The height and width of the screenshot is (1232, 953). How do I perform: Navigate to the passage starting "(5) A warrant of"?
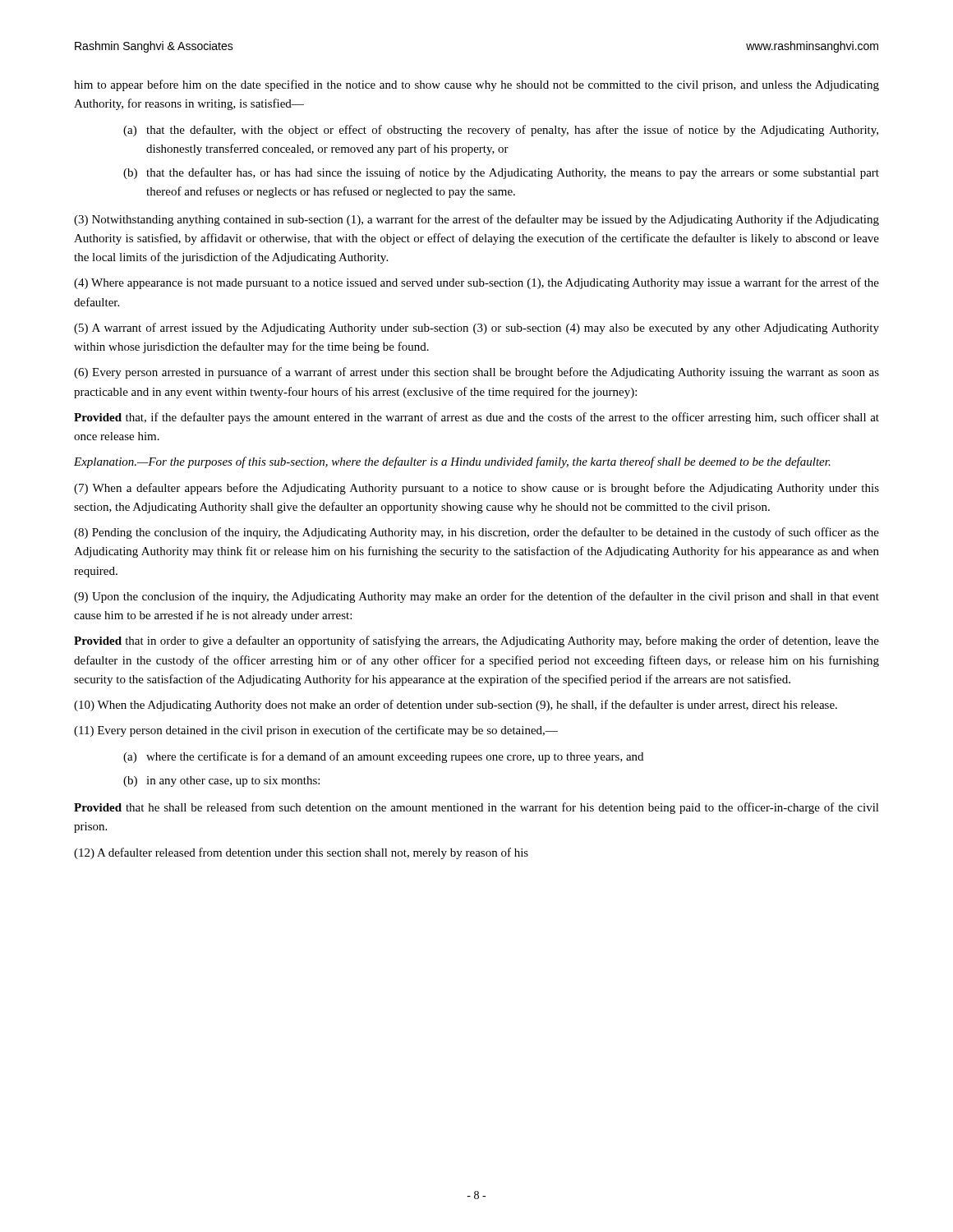coord(476,337)
